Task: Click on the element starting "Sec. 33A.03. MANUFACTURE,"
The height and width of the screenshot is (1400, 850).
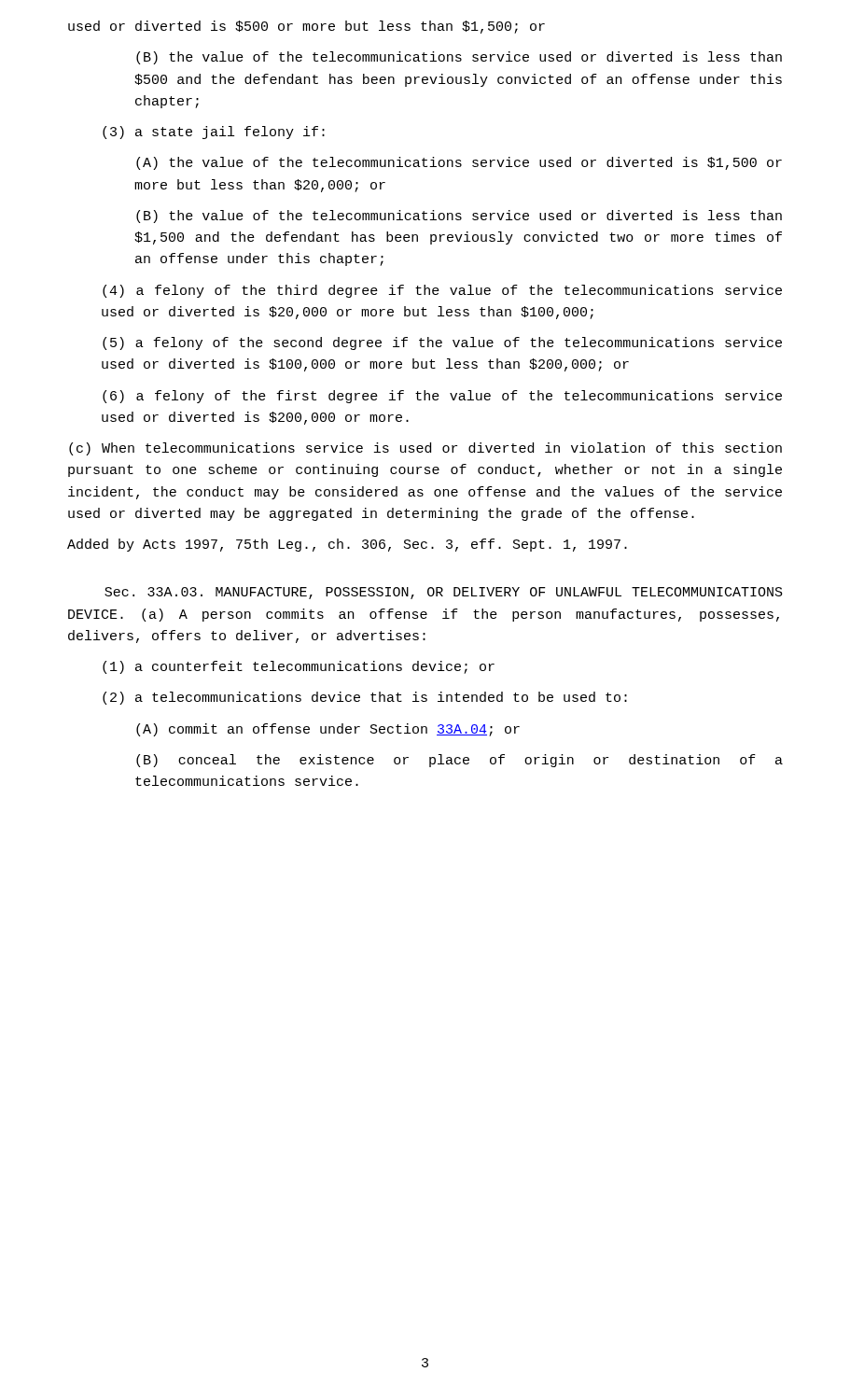Action: pos(425,615)
